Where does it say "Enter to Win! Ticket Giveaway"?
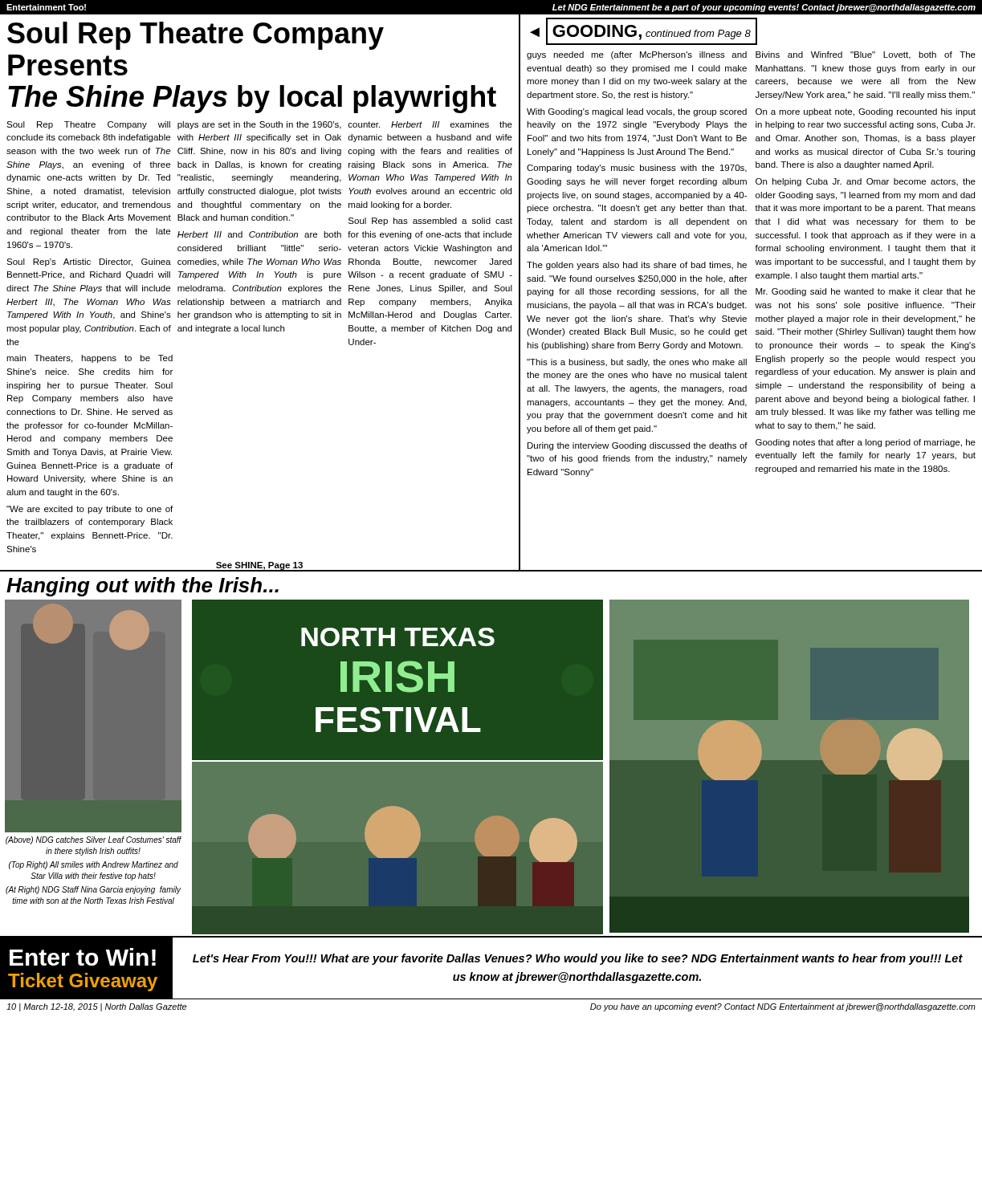The image size is (982, 1204). tap(86, 968)
